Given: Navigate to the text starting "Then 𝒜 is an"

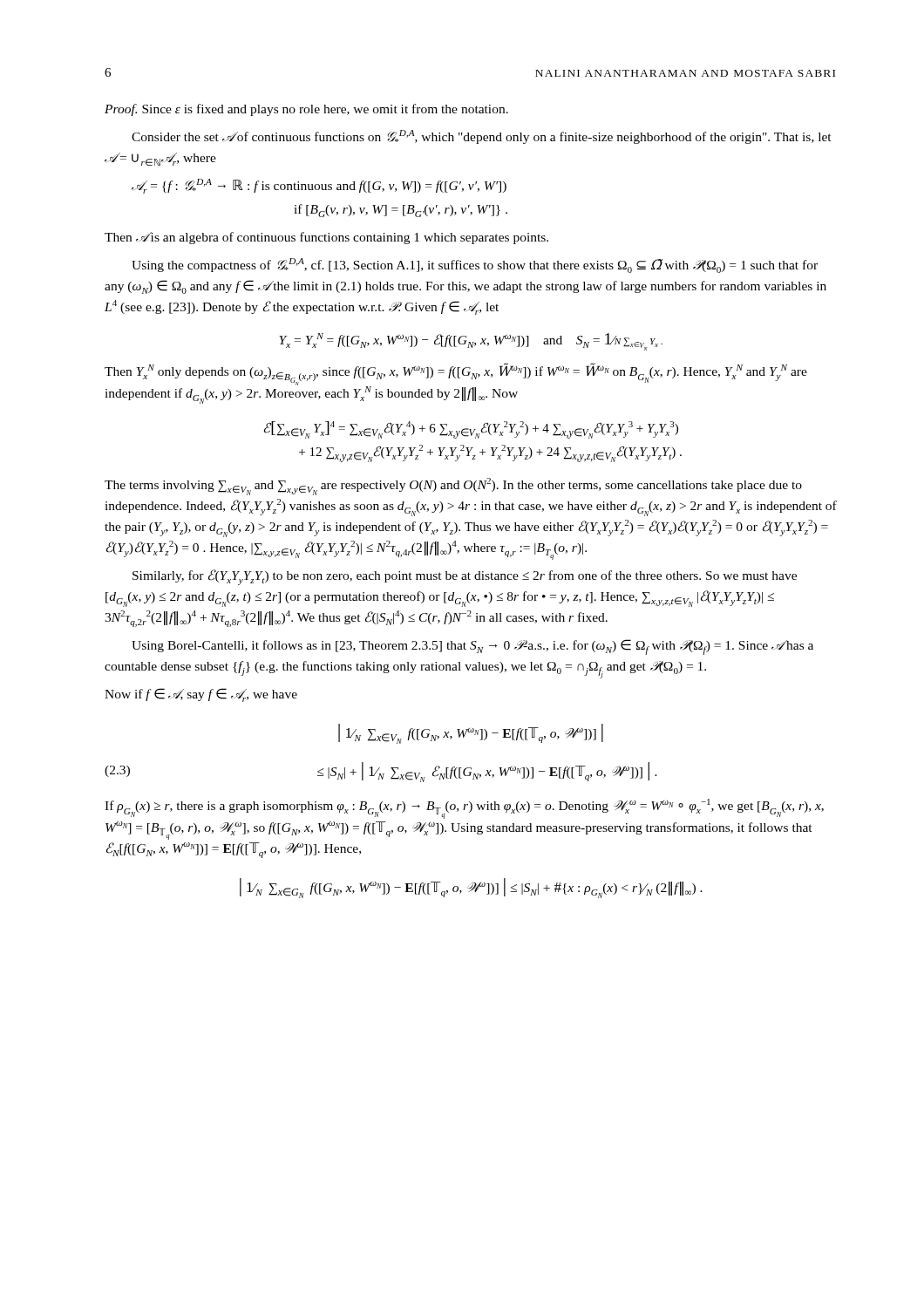Looking at the screenshot, I should pos(327,237).
